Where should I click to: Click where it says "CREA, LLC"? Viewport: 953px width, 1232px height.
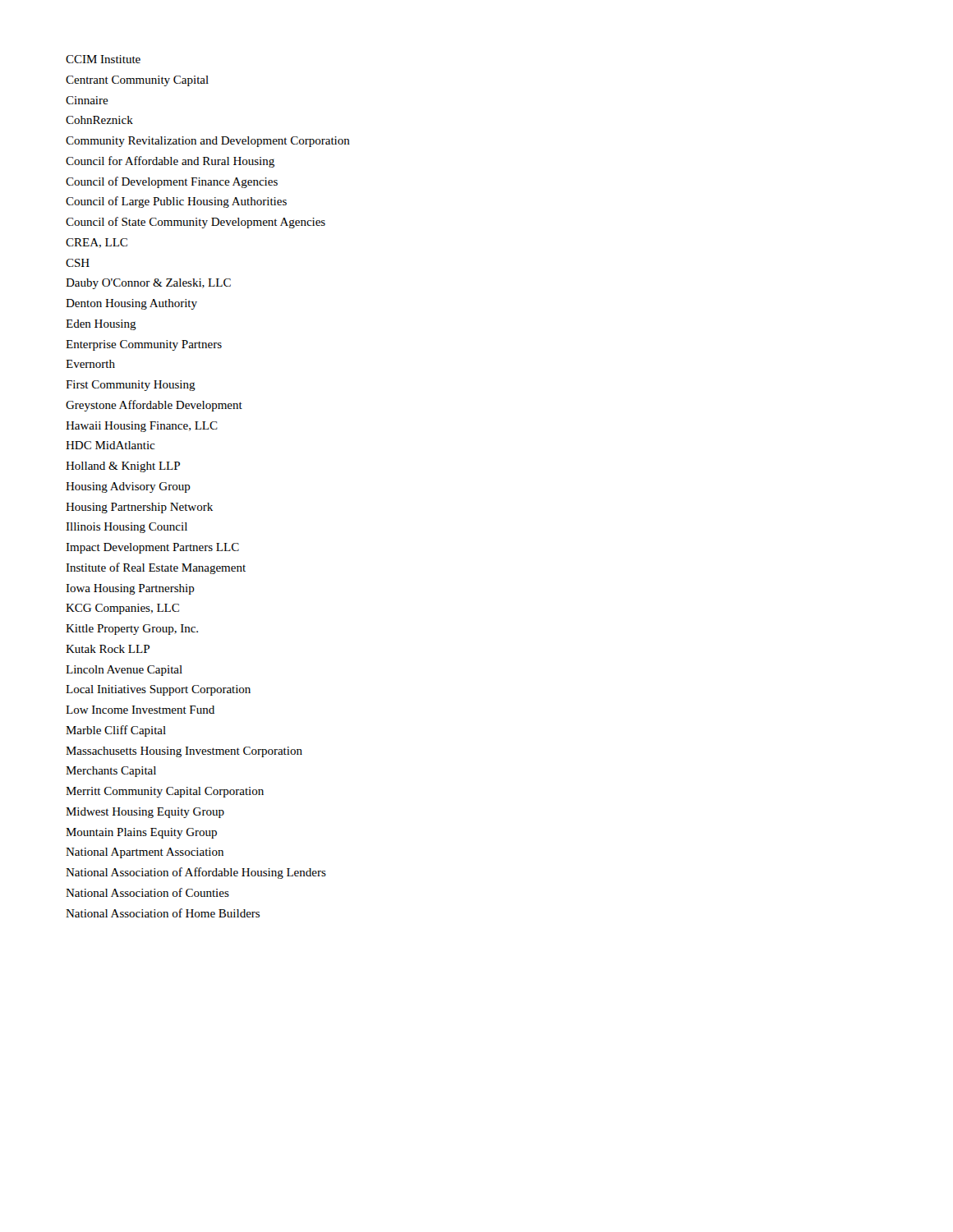pyautogui.click(x=97, y=242)
